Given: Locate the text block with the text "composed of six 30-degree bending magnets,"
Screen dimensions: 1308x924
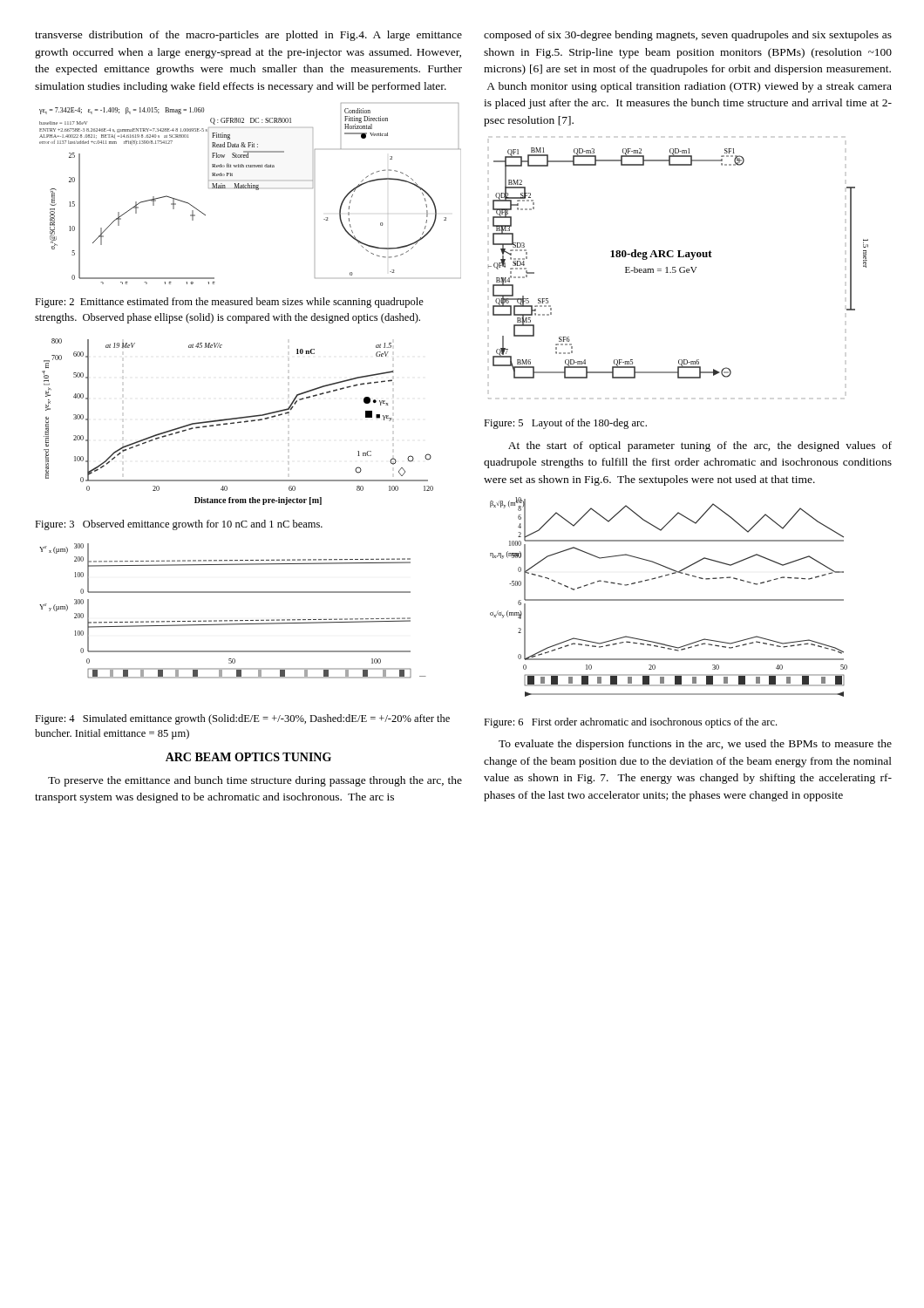Looking at the screenshot, I should (688, 77).
